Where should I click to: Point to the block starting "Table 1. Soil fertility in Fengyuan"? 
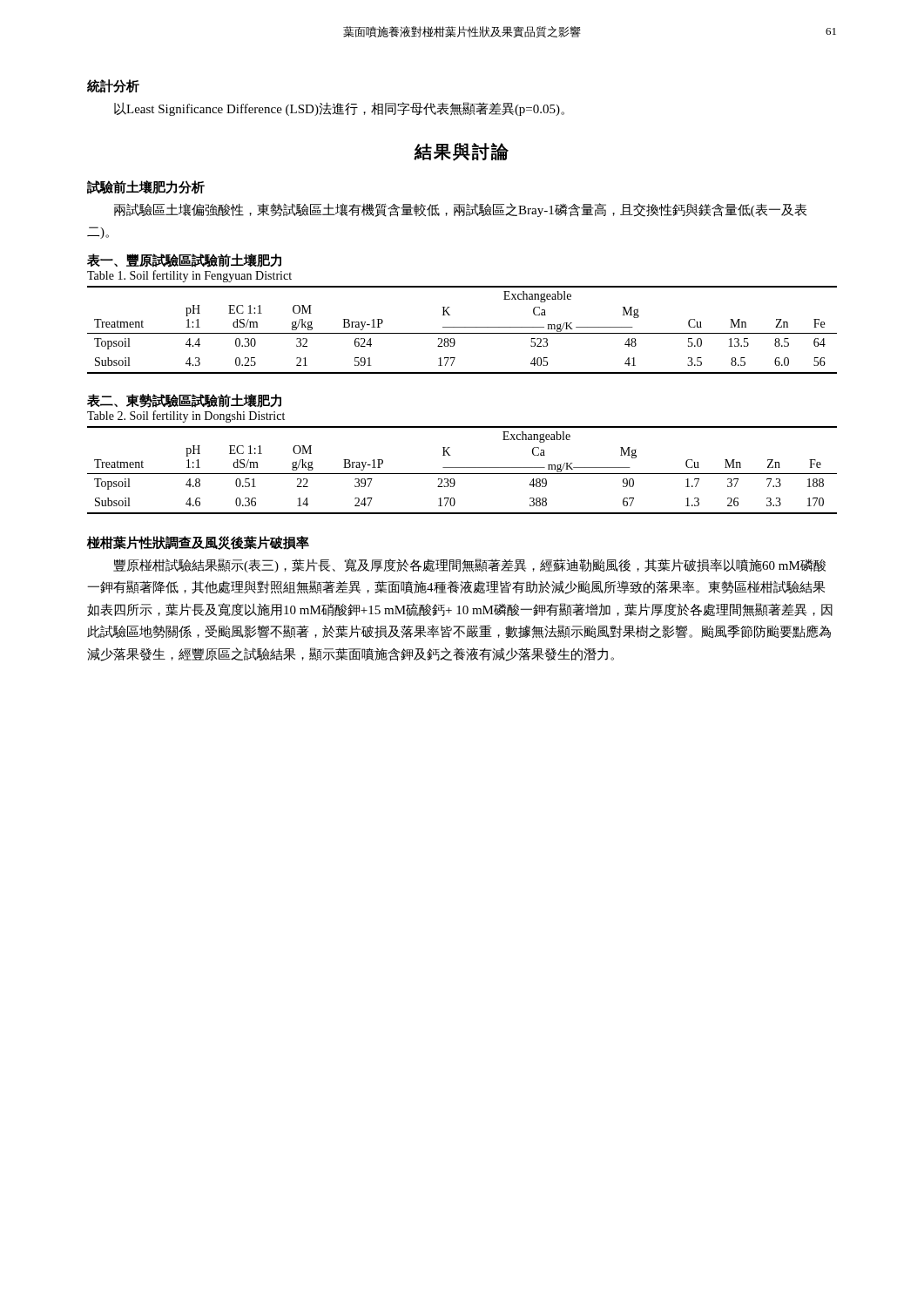pyautogui.click(x=189, y=275)
